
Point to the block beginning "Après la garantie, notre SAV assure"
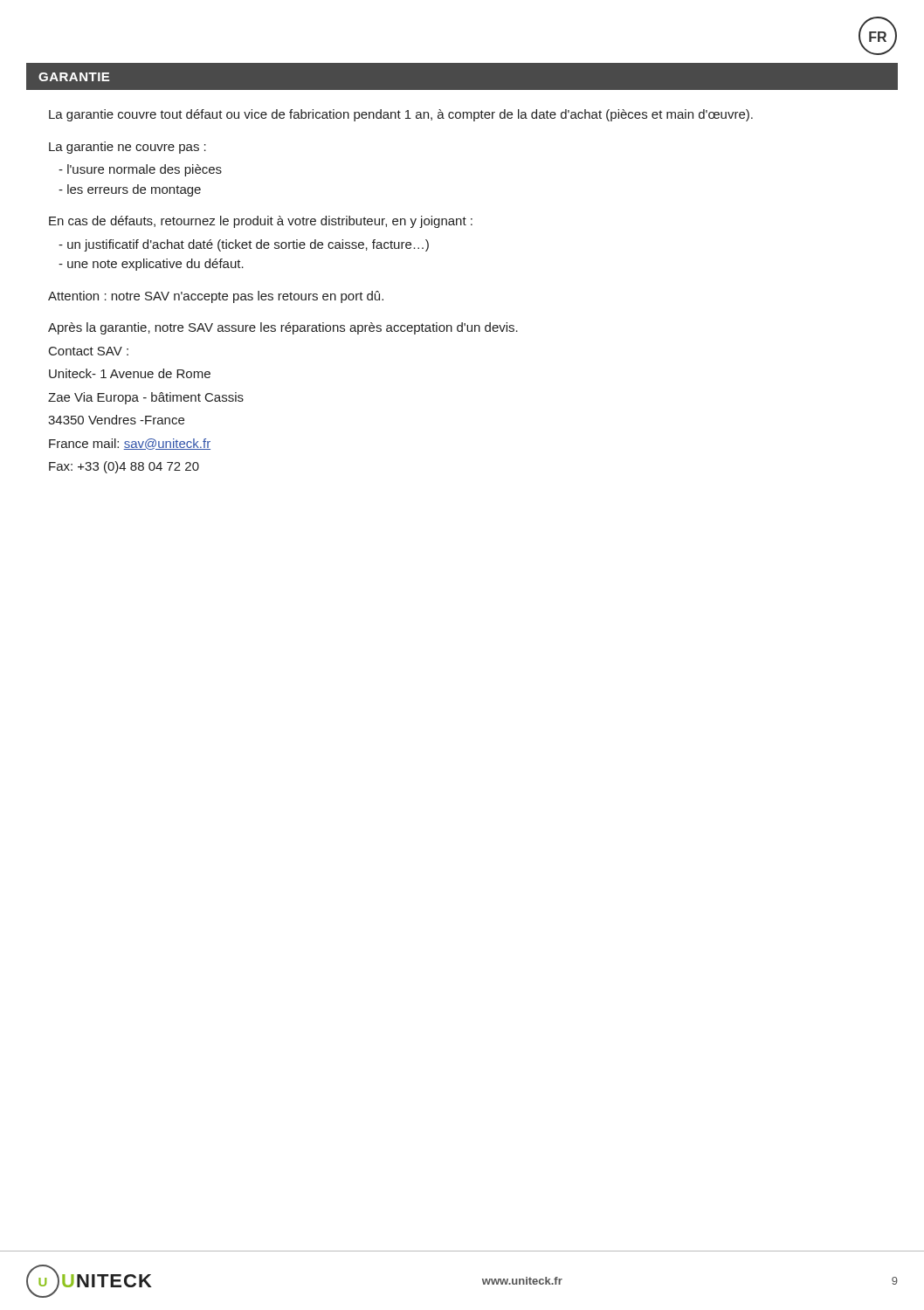click(x=283, y=328)
